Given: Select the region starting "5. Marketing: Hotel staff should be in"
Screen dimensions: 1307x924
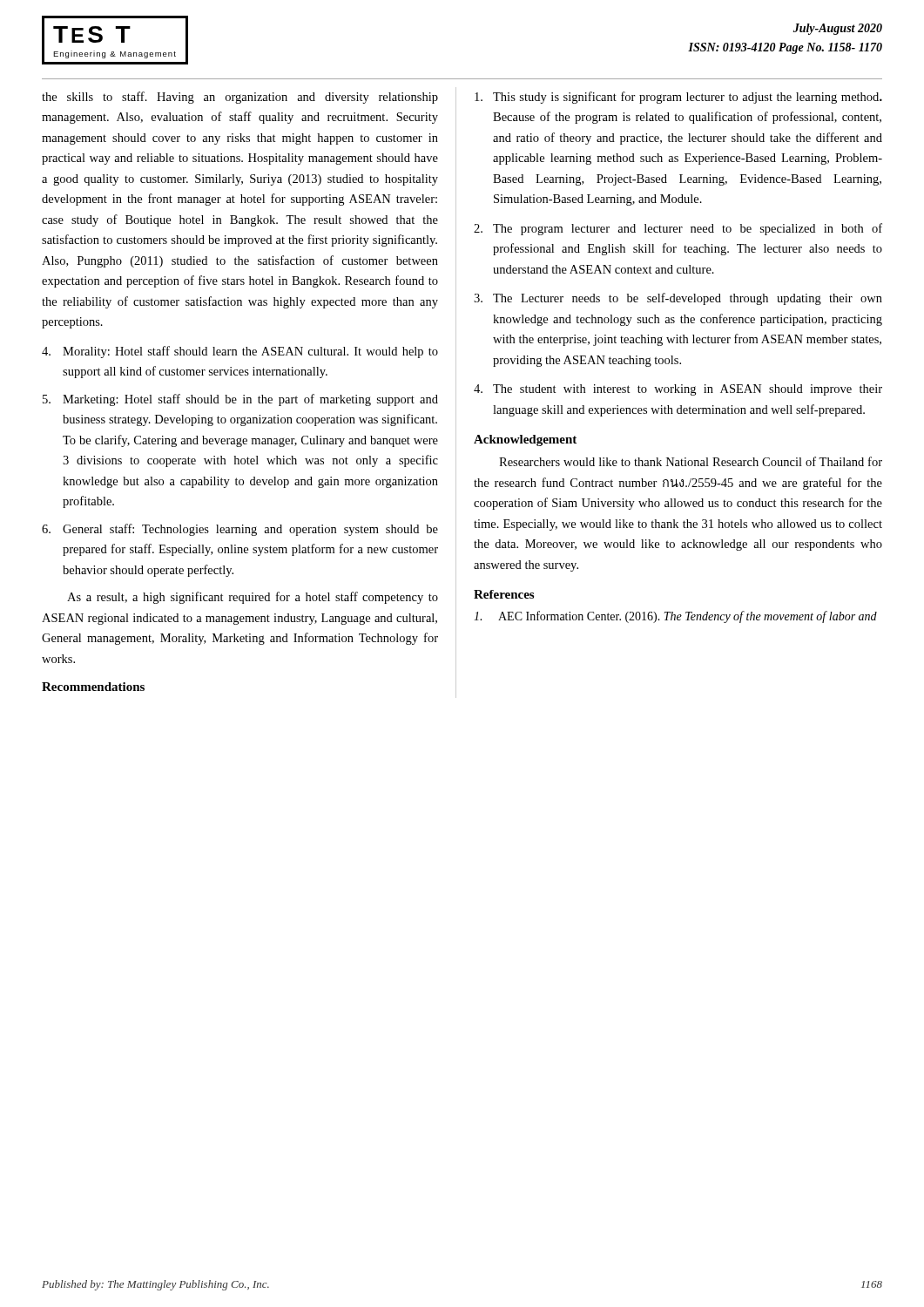Looking at the screenshot, I should (x=240, y=451).
